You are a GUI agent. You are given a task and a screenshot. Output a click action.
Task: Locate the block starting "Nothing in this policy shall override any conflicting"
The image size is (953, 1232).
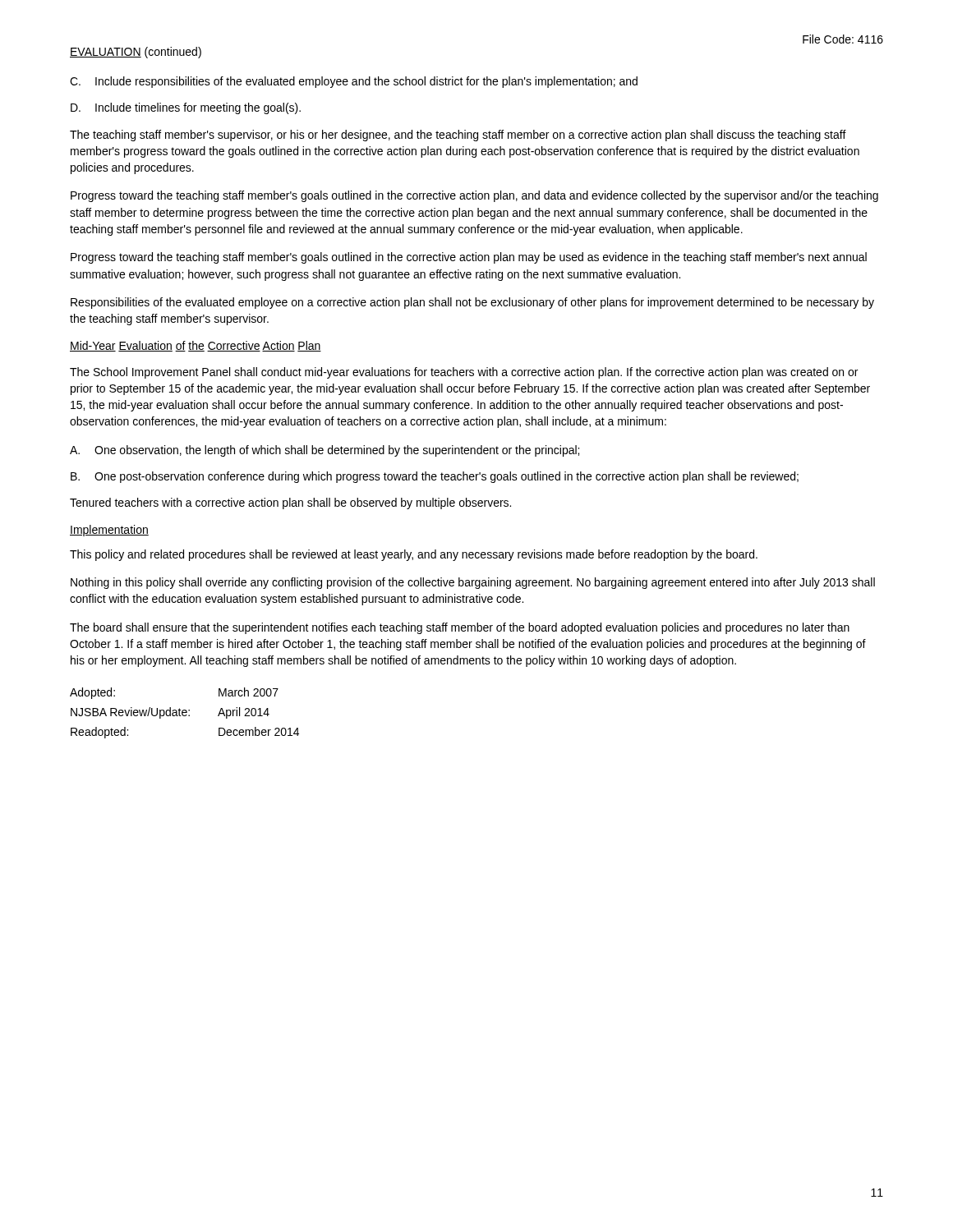(473, 591)
